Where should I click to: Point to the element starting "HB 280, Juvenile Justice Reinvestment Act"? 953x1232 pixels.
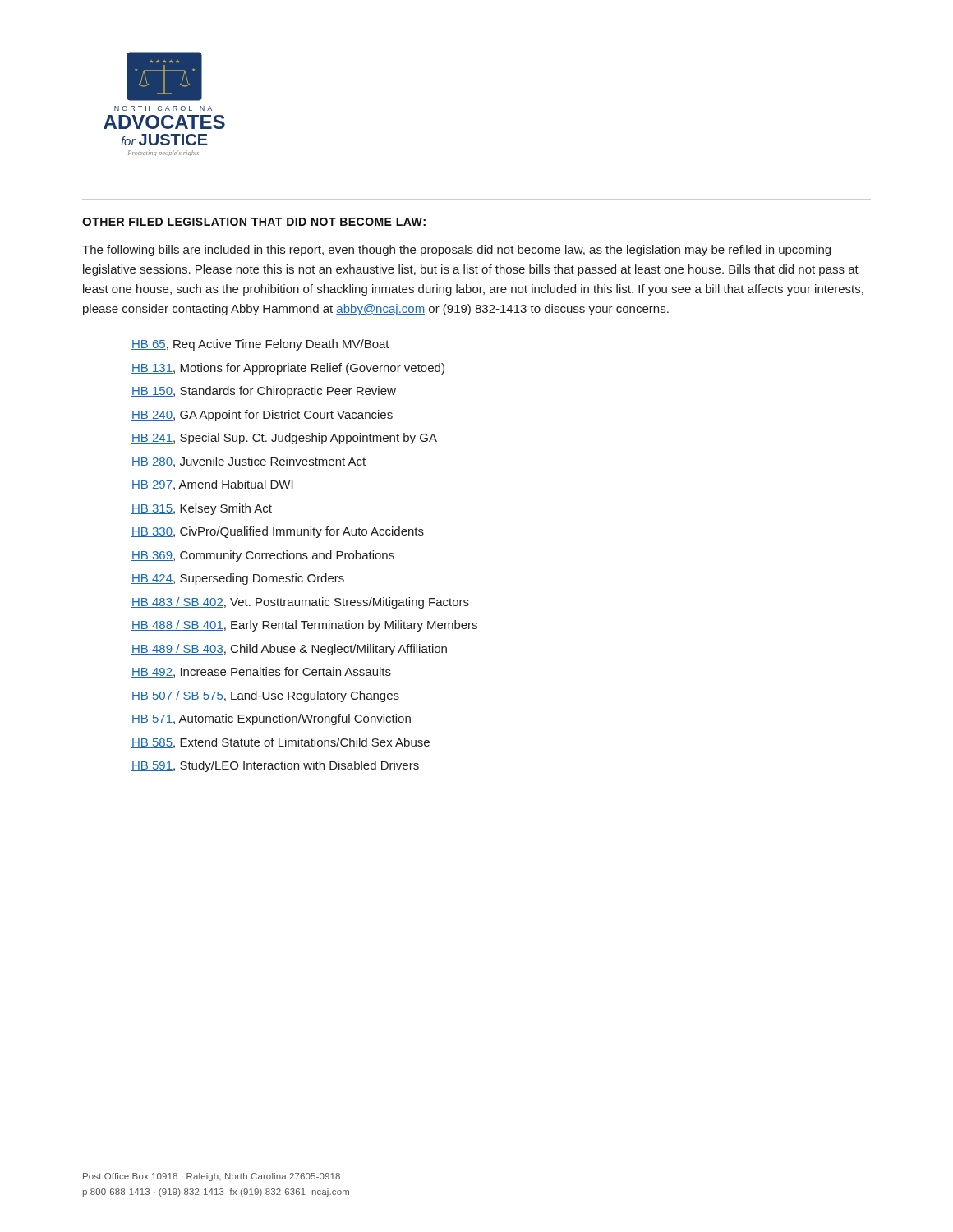click(249, 461)
